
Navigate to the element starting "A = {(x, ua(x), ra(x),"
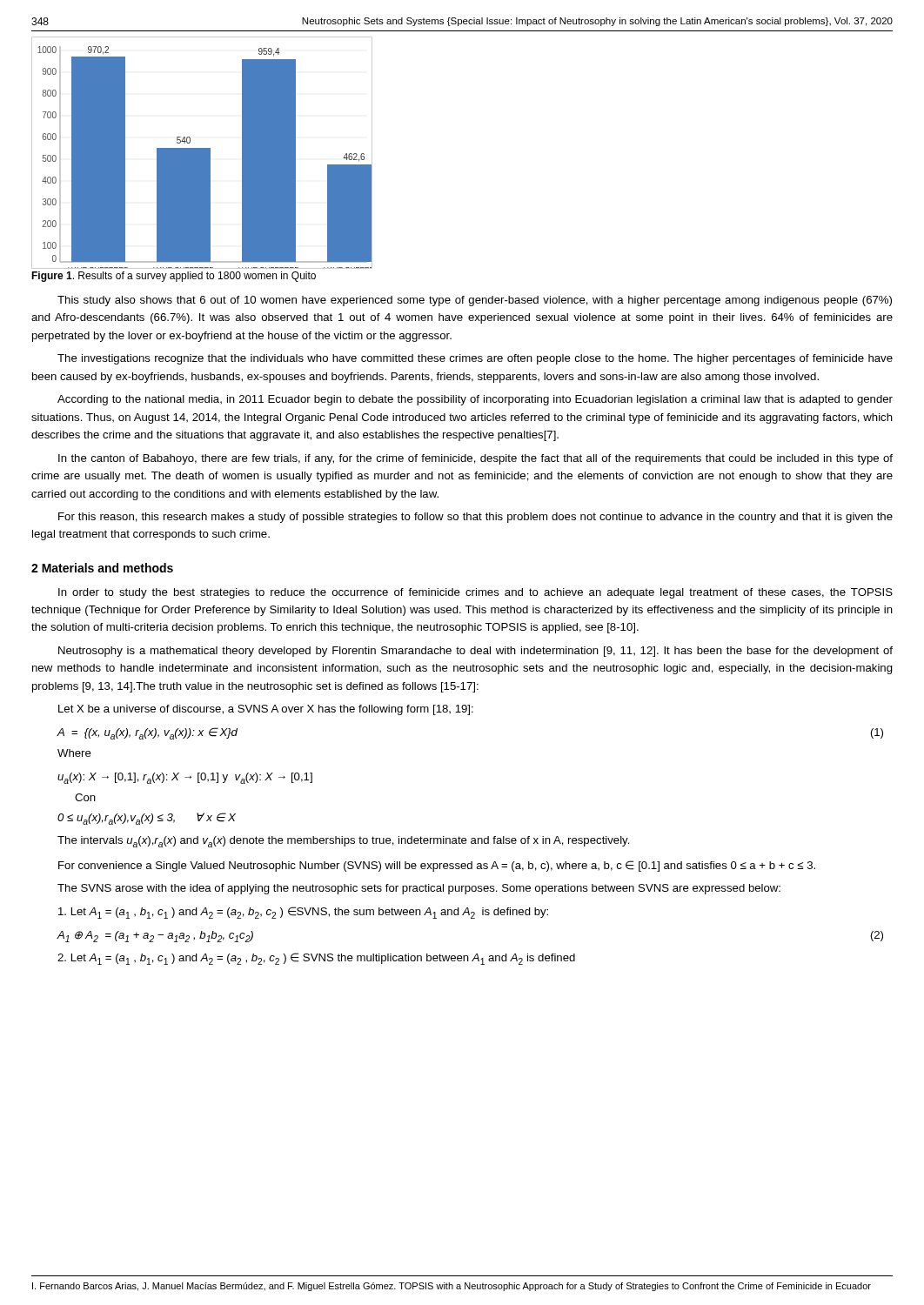tap(150, 733)
